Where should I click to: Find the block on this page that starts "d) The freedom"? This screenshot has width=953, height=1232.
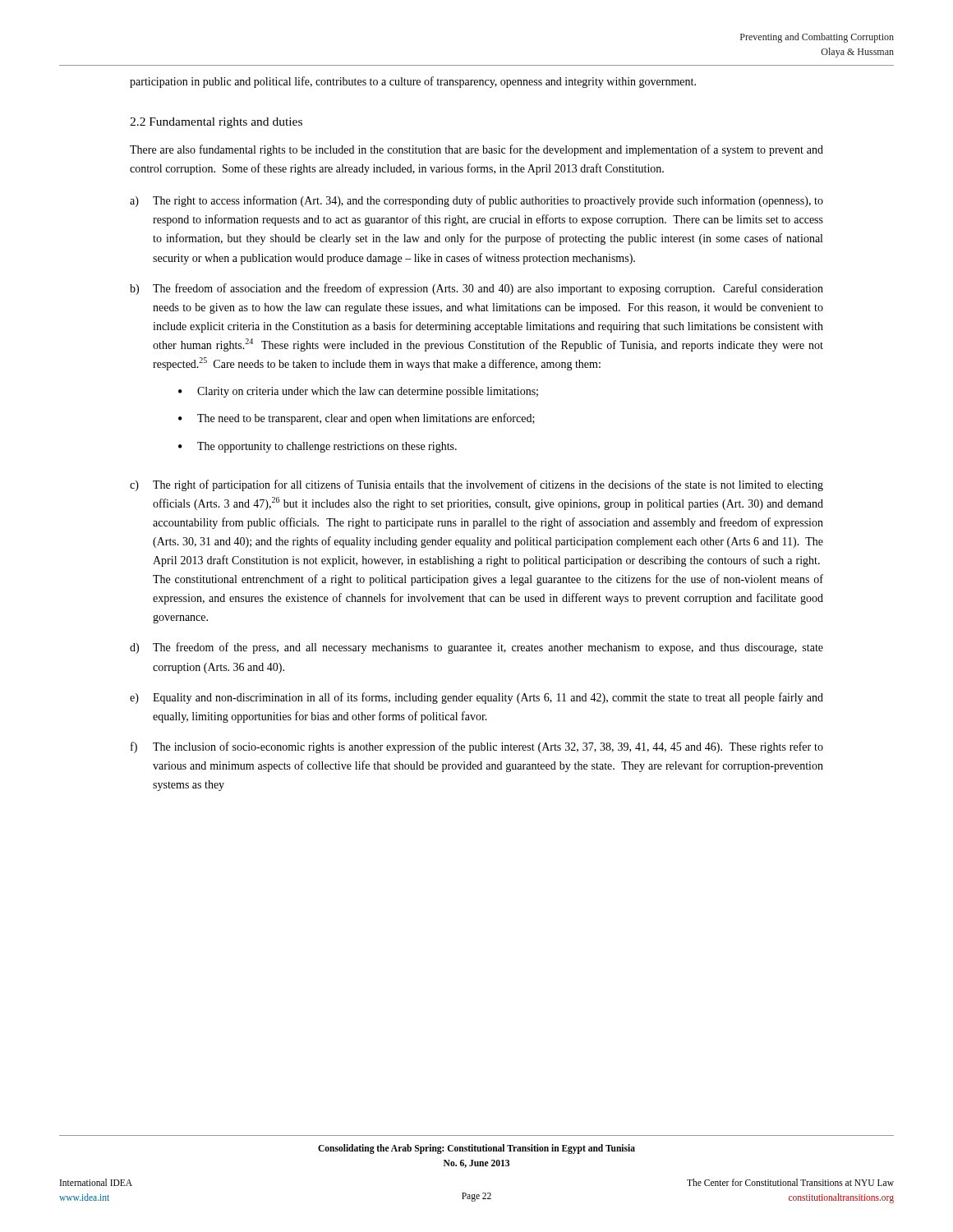[476, 658]
